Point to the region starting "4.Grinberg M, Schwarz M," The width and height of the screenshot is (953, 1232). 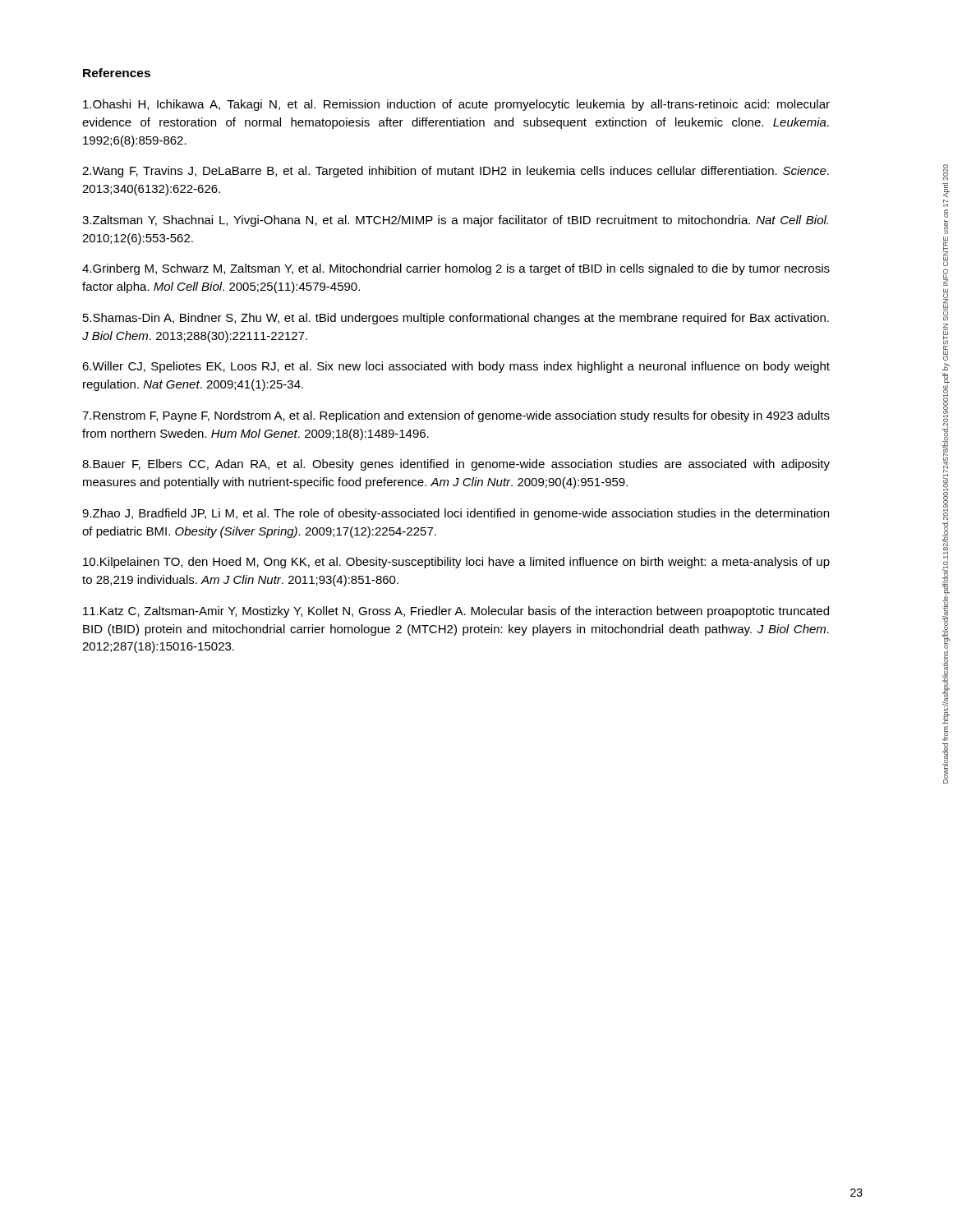456,277
